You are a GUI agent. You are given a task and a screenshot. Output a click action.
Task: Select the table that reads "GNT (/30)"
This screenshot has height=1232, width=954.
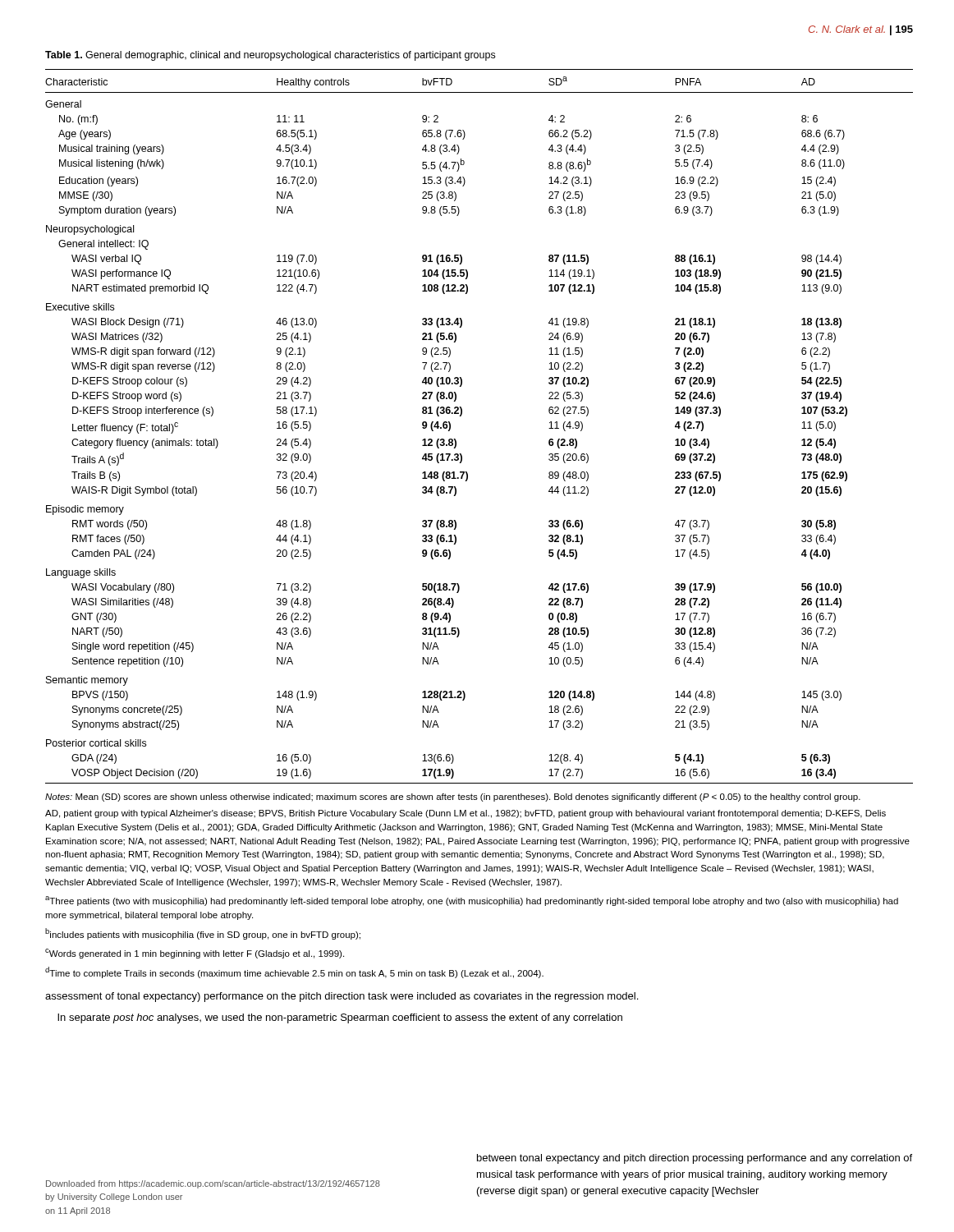pyautogui.click(x=479, y=426)
